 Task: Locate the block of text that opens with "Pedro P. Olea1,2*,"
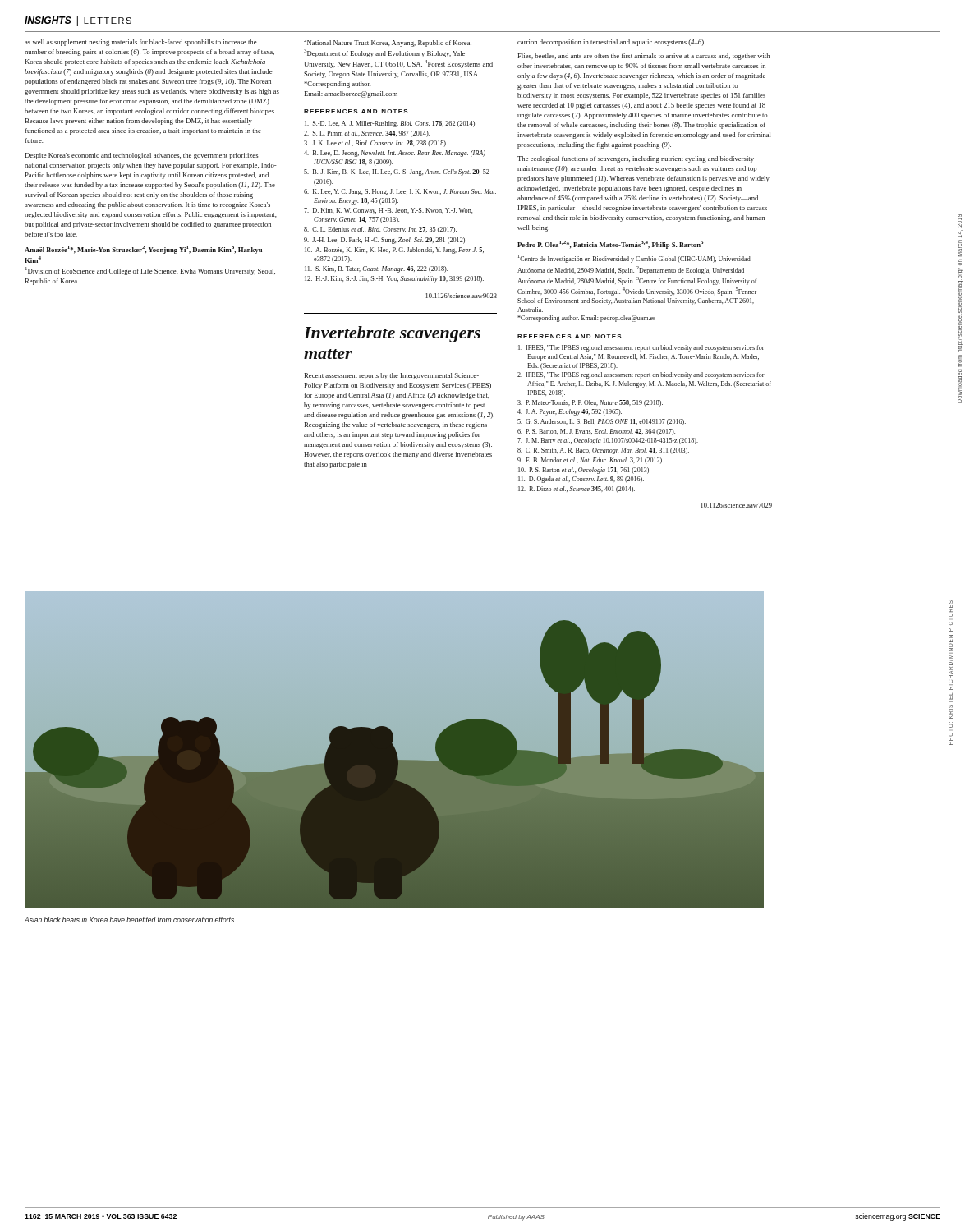pyautogui.click(x=610, y=244)
